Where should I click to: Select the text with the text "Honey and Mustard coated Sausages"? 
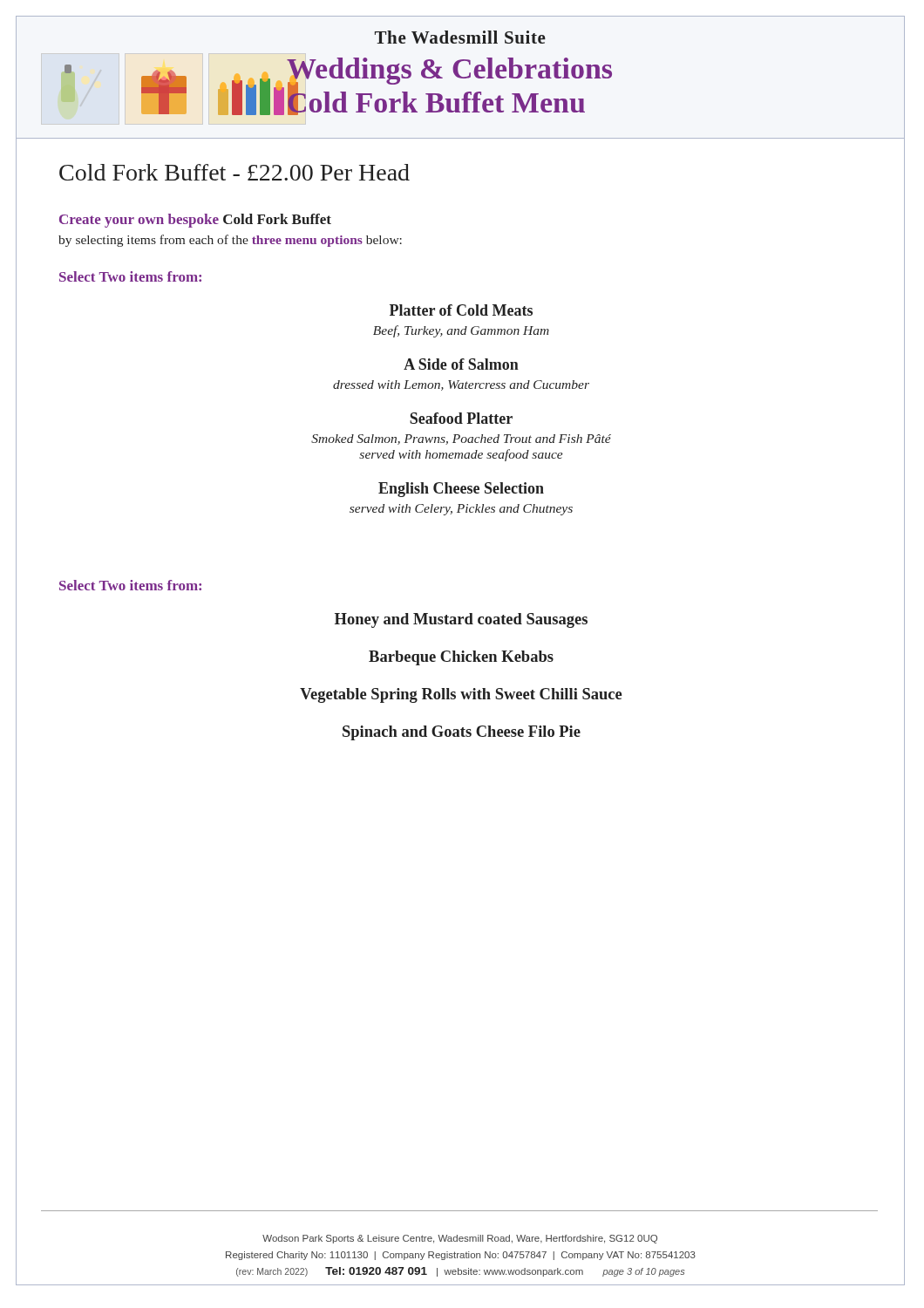[461, 620]
